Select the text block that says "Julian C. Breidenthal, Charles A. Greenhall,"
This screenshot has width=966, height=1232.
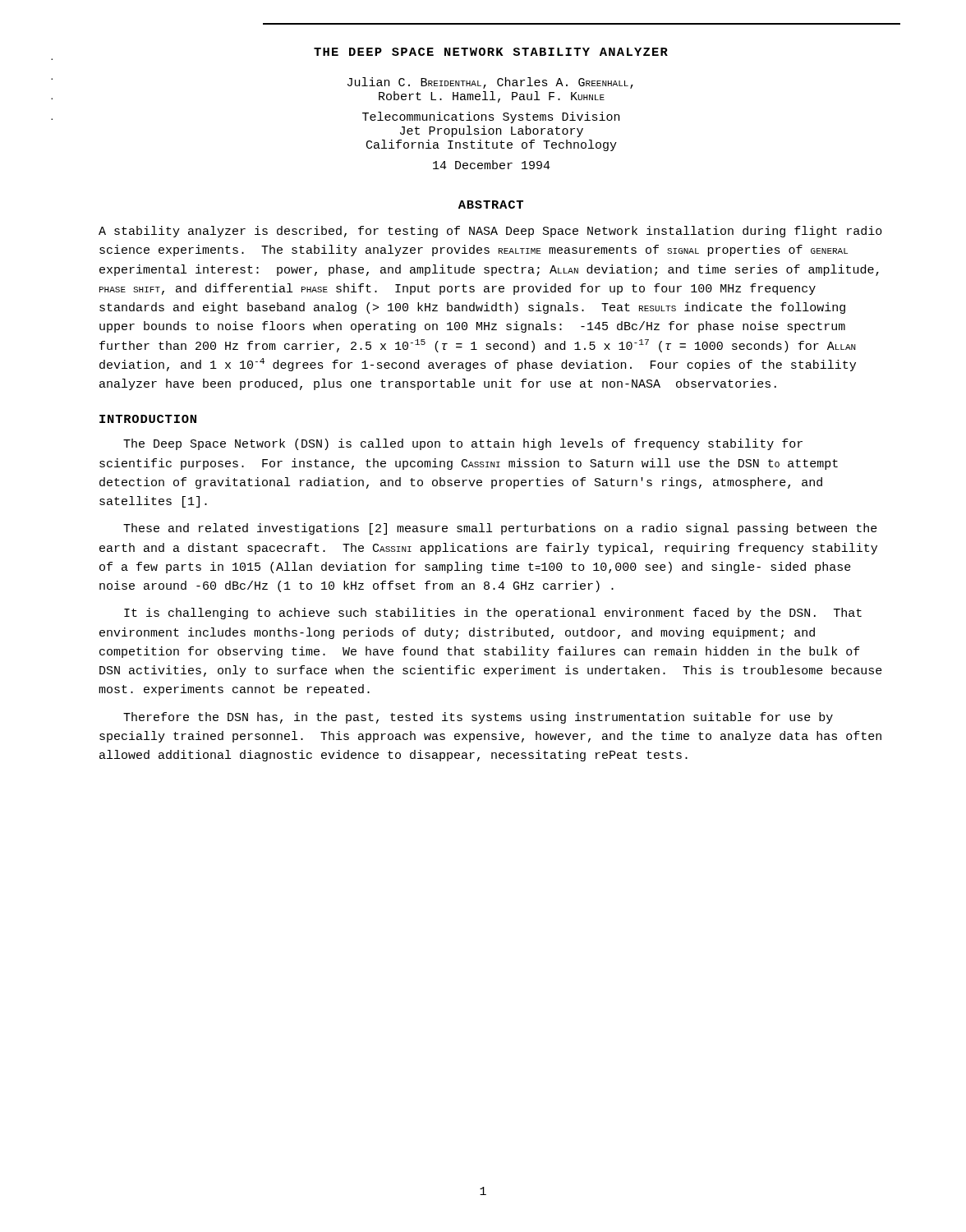pos(491,90)
